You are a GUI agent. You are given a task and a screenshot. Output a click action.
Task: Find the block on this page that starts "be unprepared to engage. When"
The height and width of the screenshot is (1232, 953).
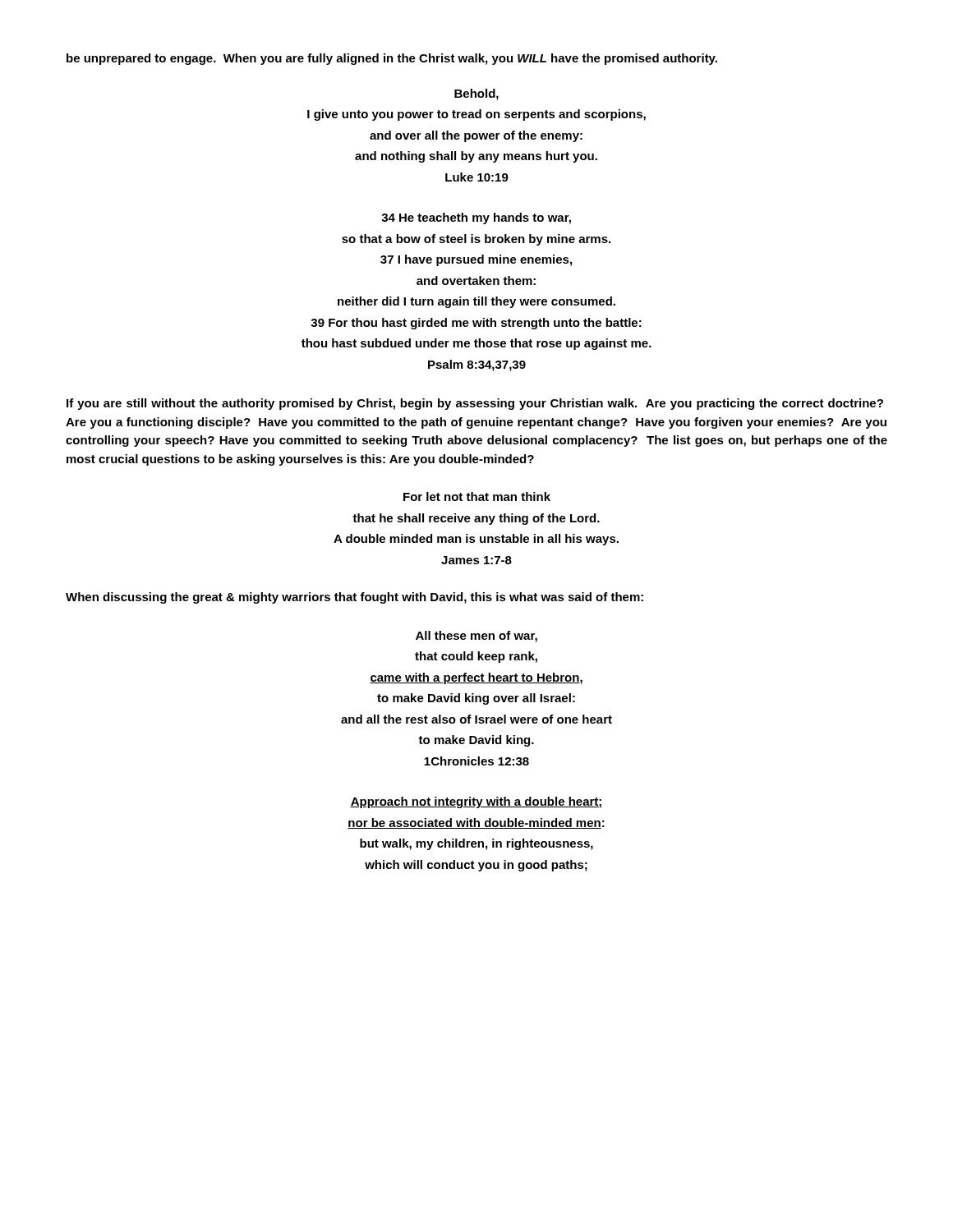coord(392,58)
